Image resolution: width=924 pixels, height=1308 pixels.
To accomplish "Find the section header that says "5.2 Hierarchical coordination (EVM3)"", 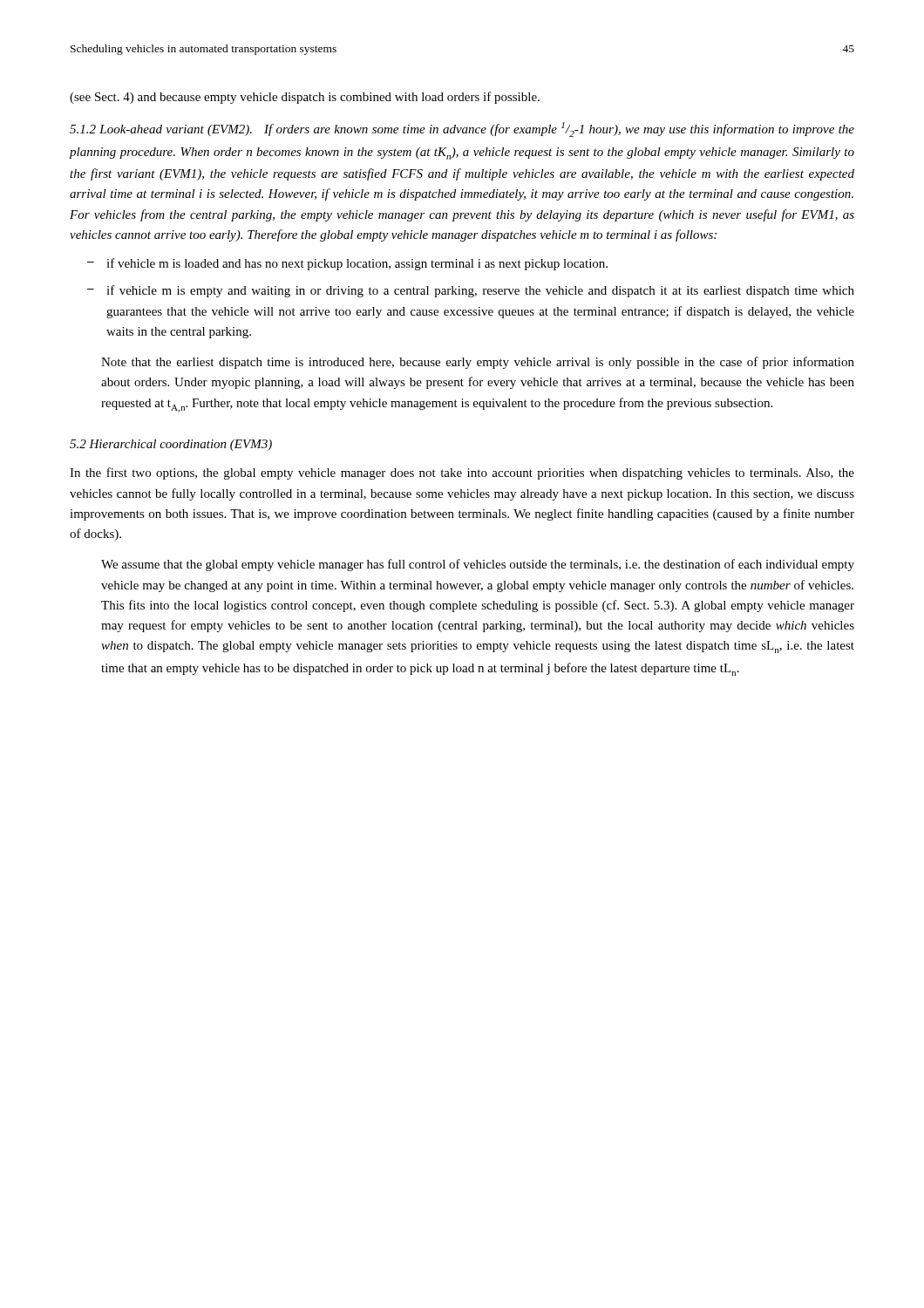I will click(x=171, y=445).
